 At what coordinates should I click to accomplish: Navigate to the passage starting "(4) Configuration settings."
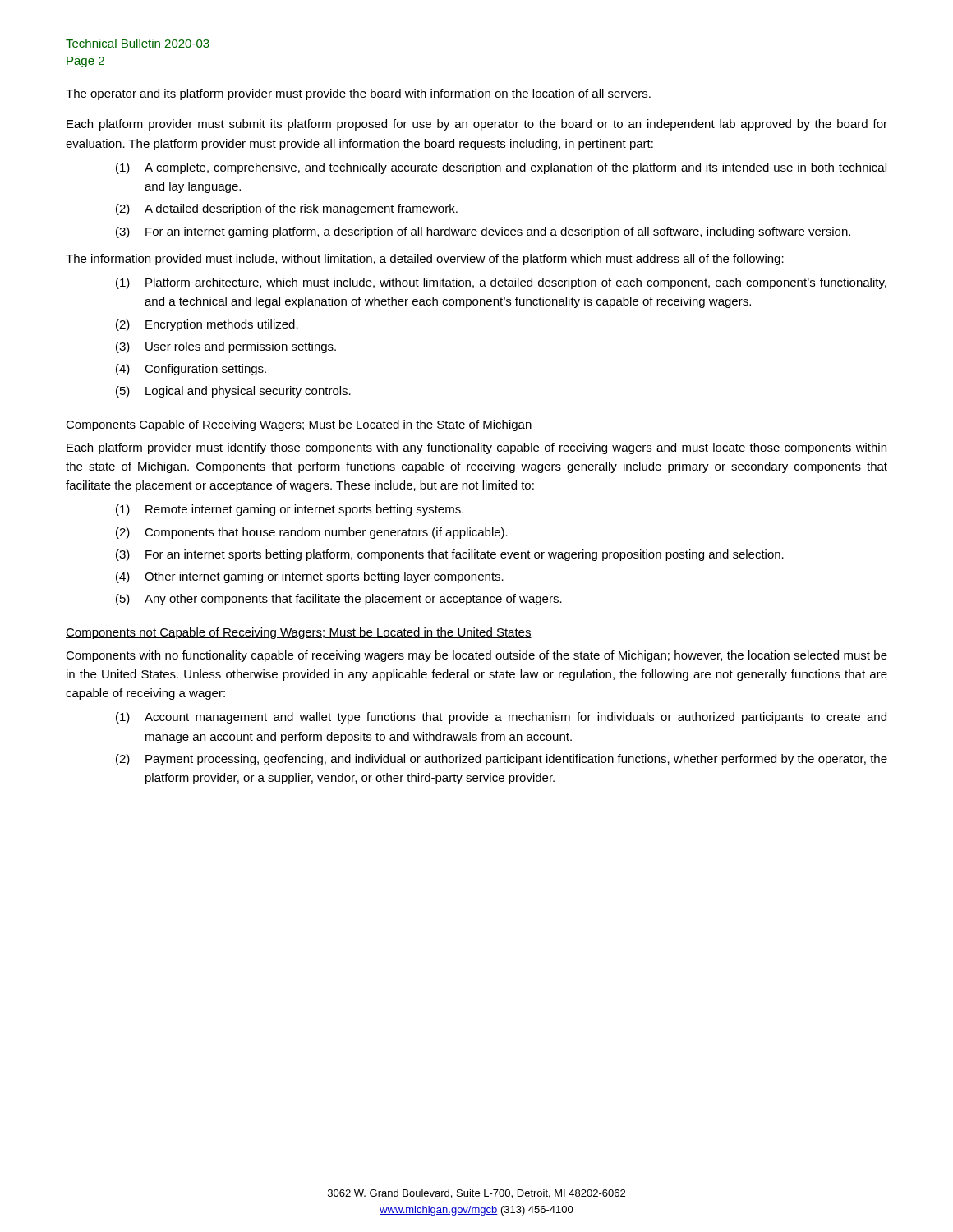click(191, 370)
